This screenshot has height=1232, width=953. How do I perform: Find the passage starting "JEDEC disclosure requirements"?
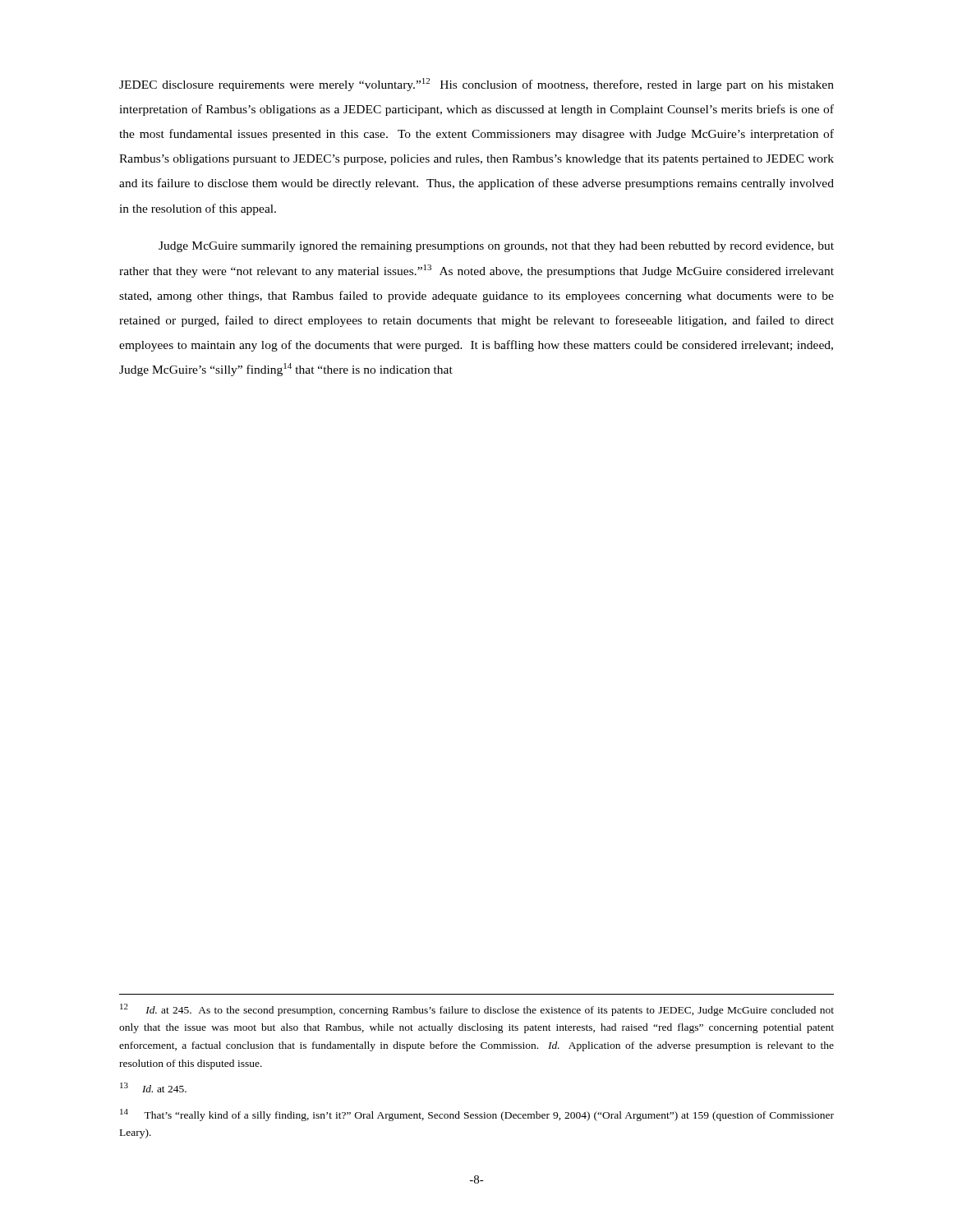coord(476,146)
